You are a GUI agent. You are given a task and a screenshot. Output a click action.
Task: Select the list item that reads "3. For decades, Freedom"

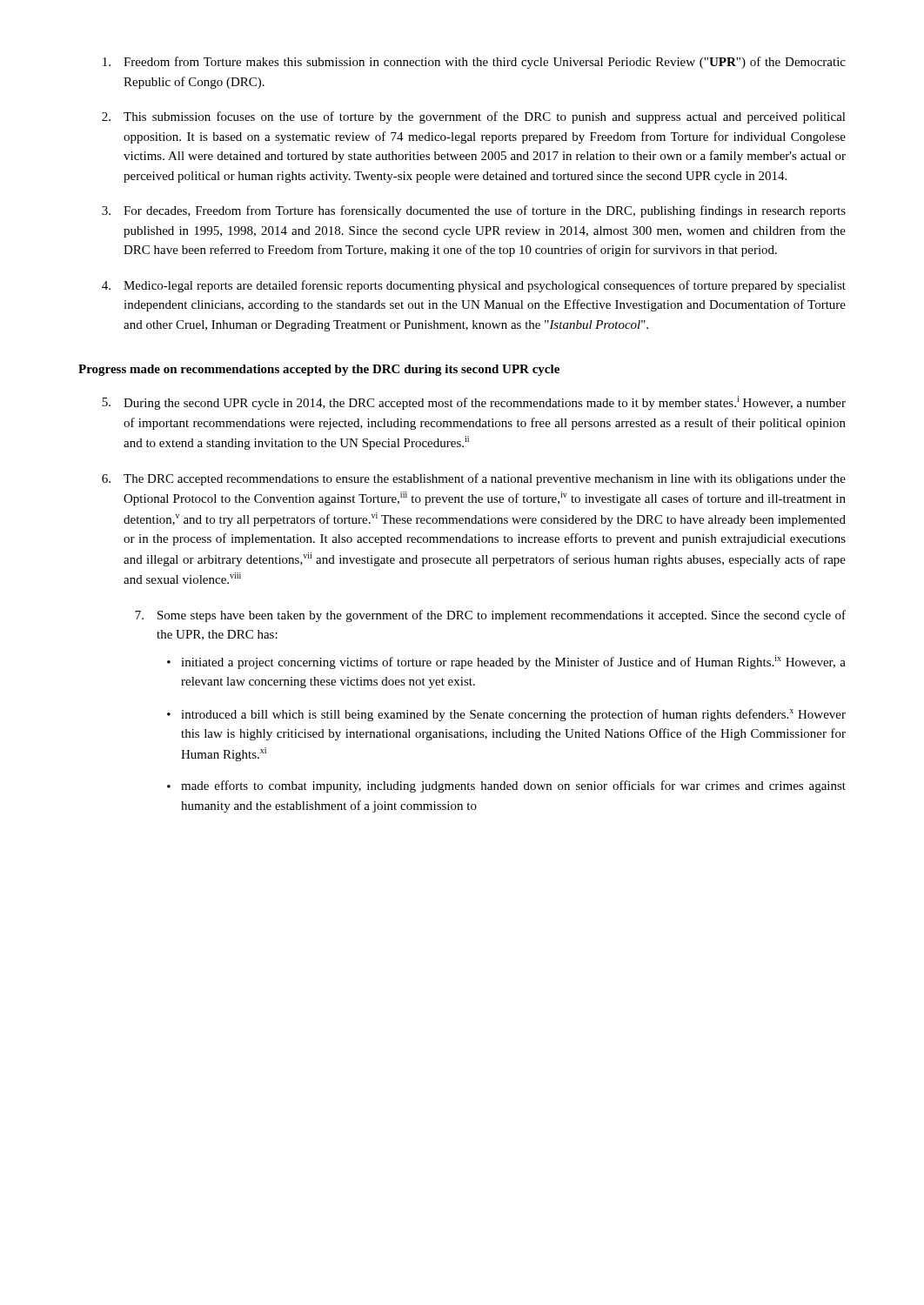(x=462, y=230)
